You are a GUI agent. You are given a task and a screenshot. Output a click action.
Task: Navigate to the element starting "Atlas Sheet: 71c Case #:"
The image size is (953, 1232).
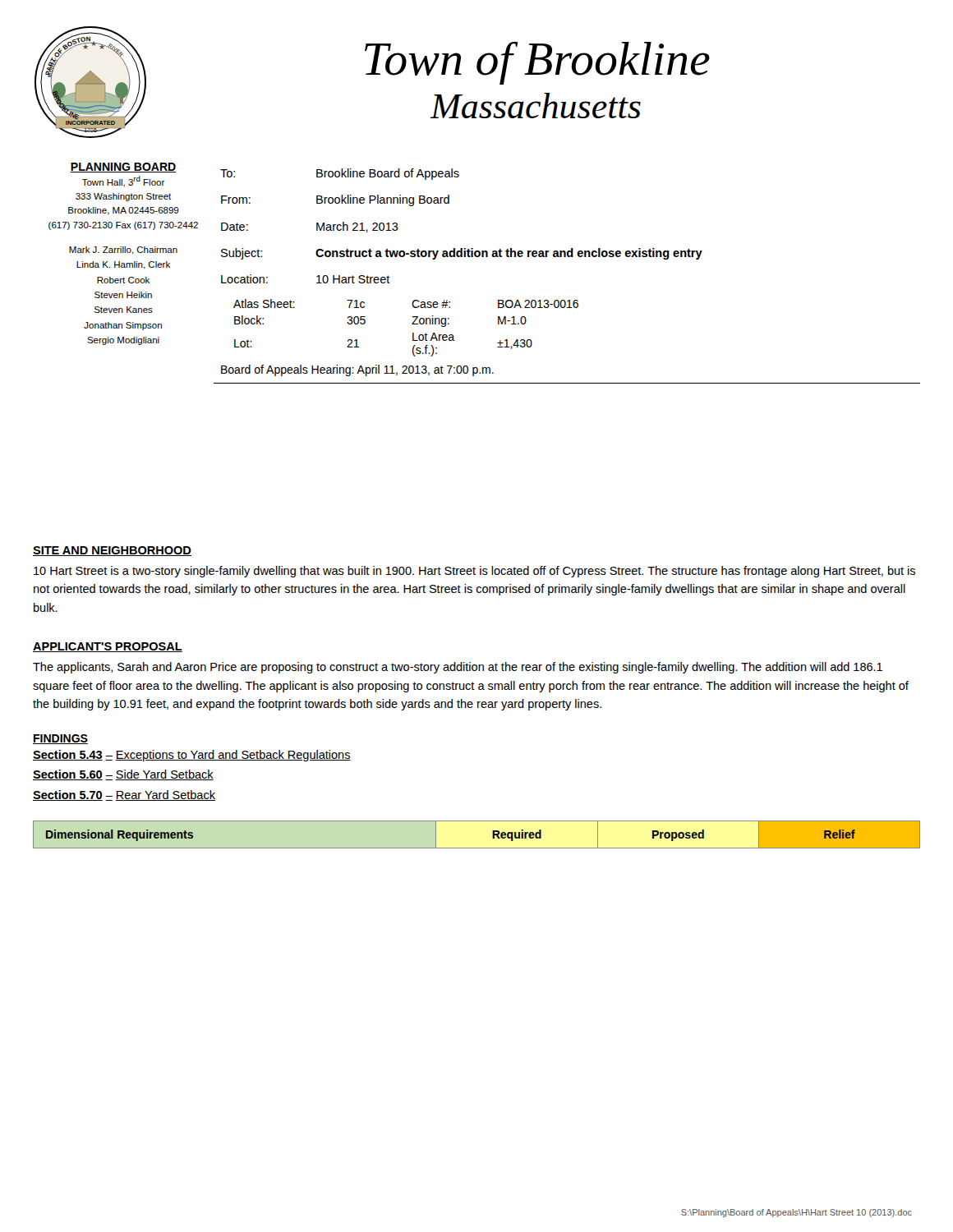pyautogui.click(x=406, y=327)
